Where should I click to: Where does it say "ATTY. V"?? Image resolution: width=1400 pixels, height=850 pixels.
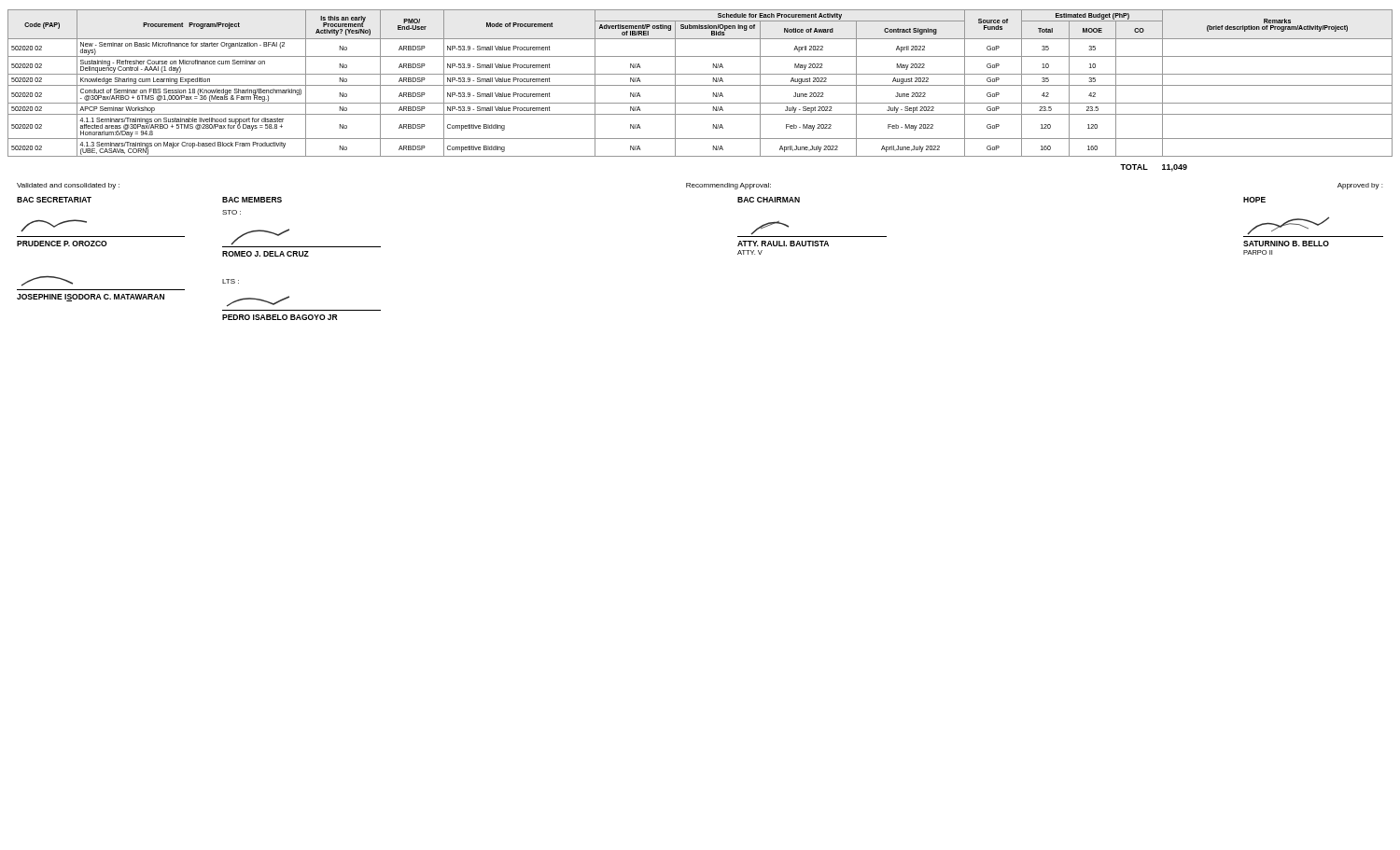click(750, 252)
